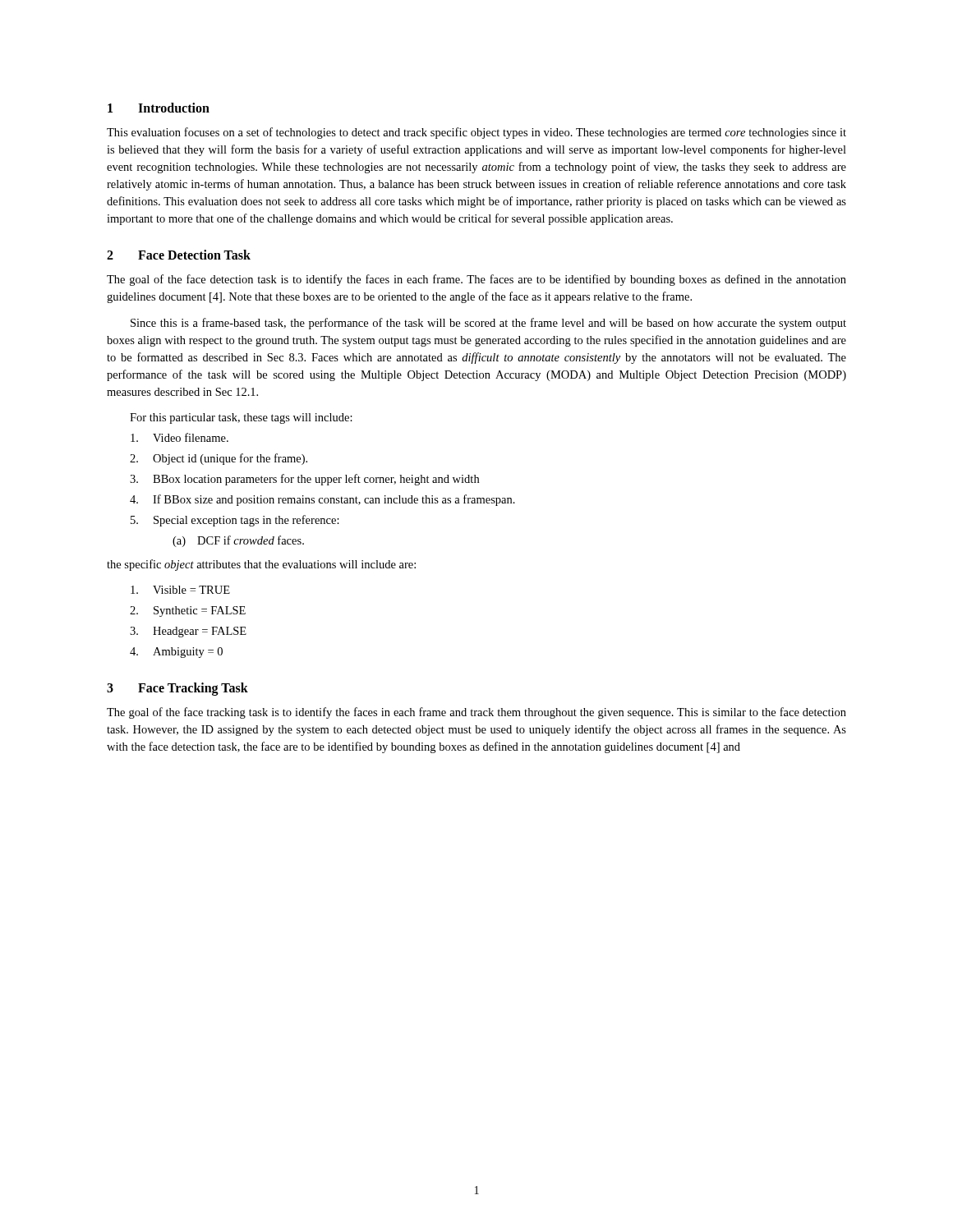Point to the block starting "2.Object id (unique for the frame)."
The image size is (953, 1232).
tap(219, 459)
